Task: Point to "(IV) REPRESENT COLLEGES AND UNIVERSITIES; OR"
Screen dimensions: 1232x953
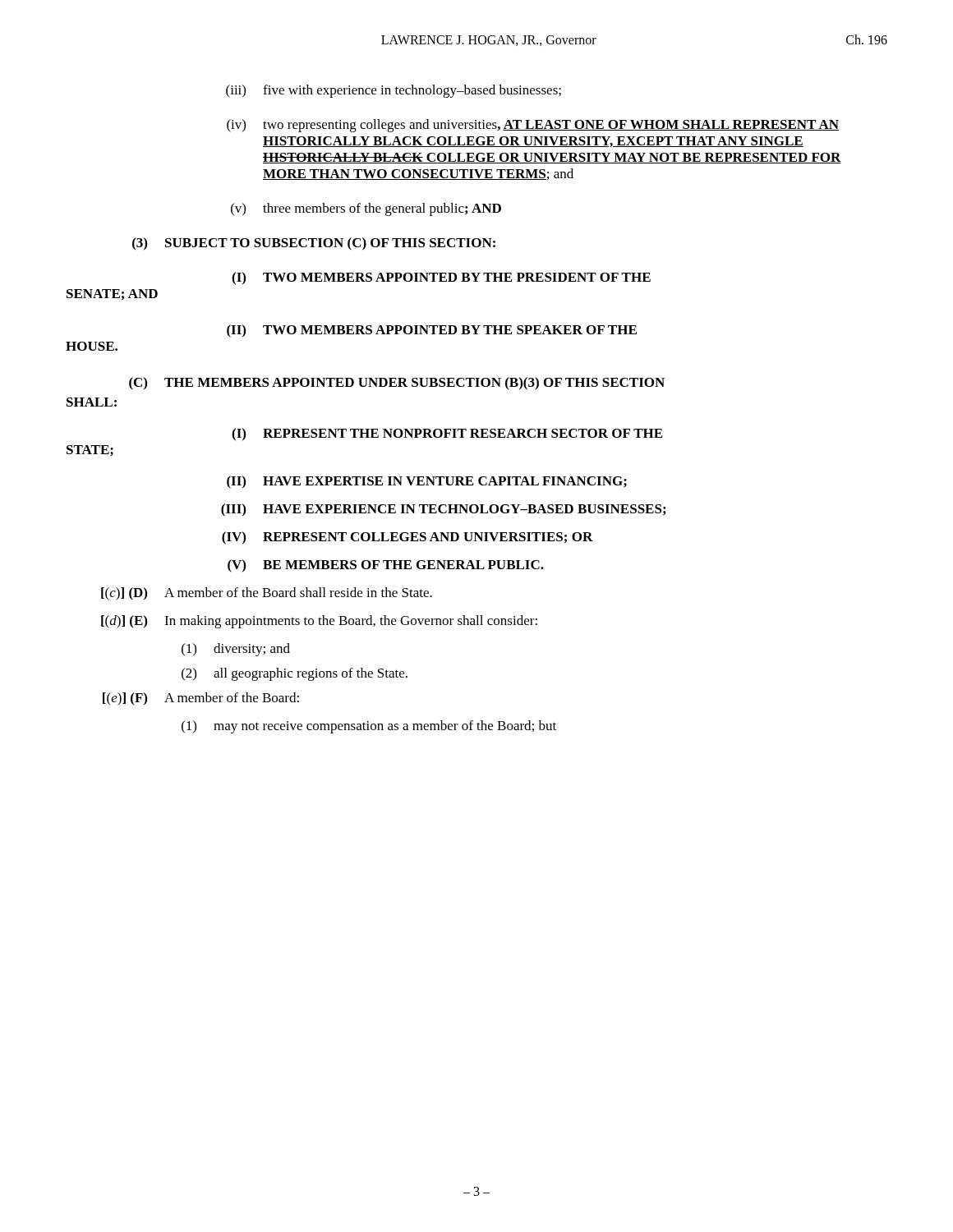Action: coord(329,537)
